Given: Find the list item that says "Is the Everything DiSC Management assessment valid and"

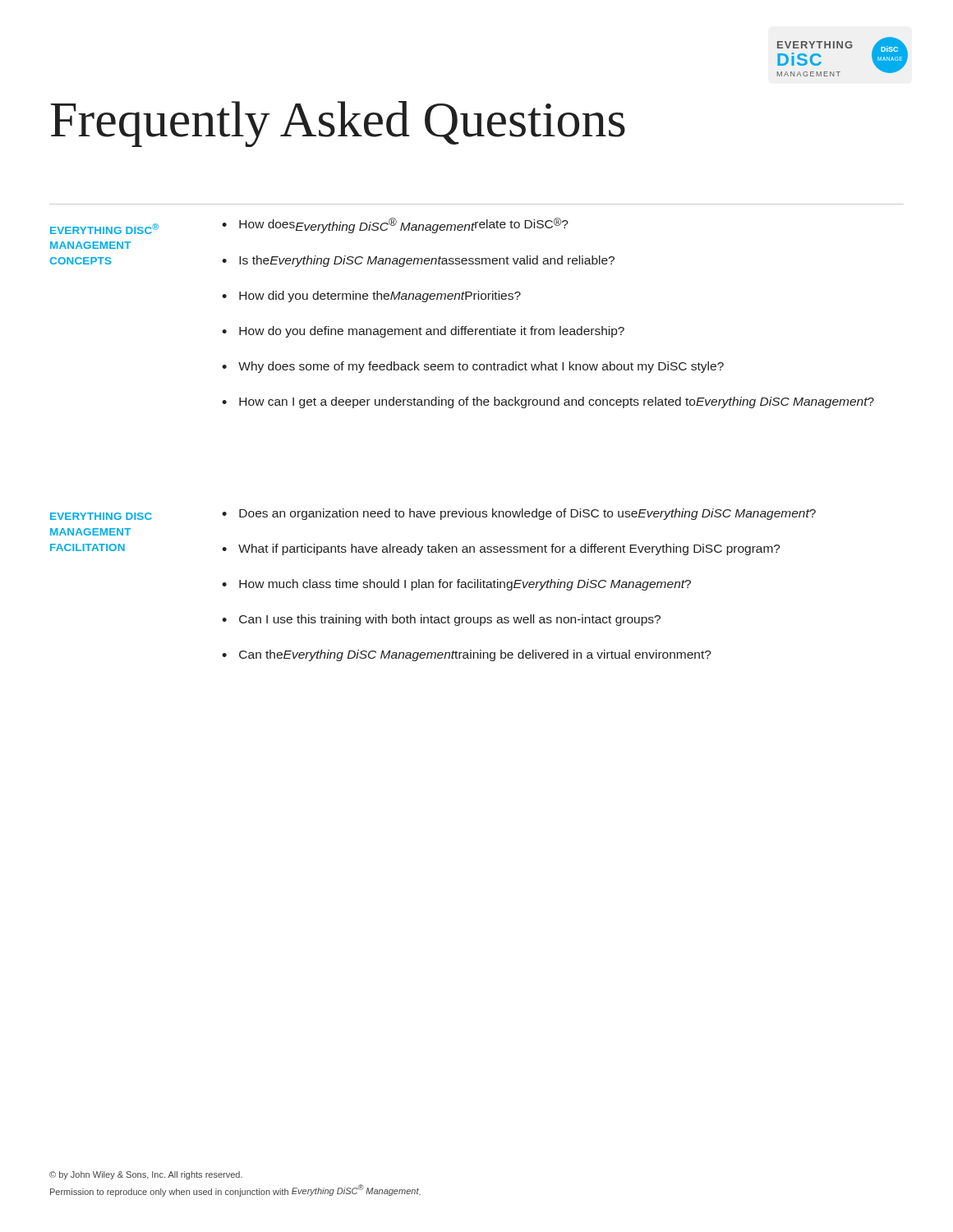Looking at the screenshot, I should [563, 261].
